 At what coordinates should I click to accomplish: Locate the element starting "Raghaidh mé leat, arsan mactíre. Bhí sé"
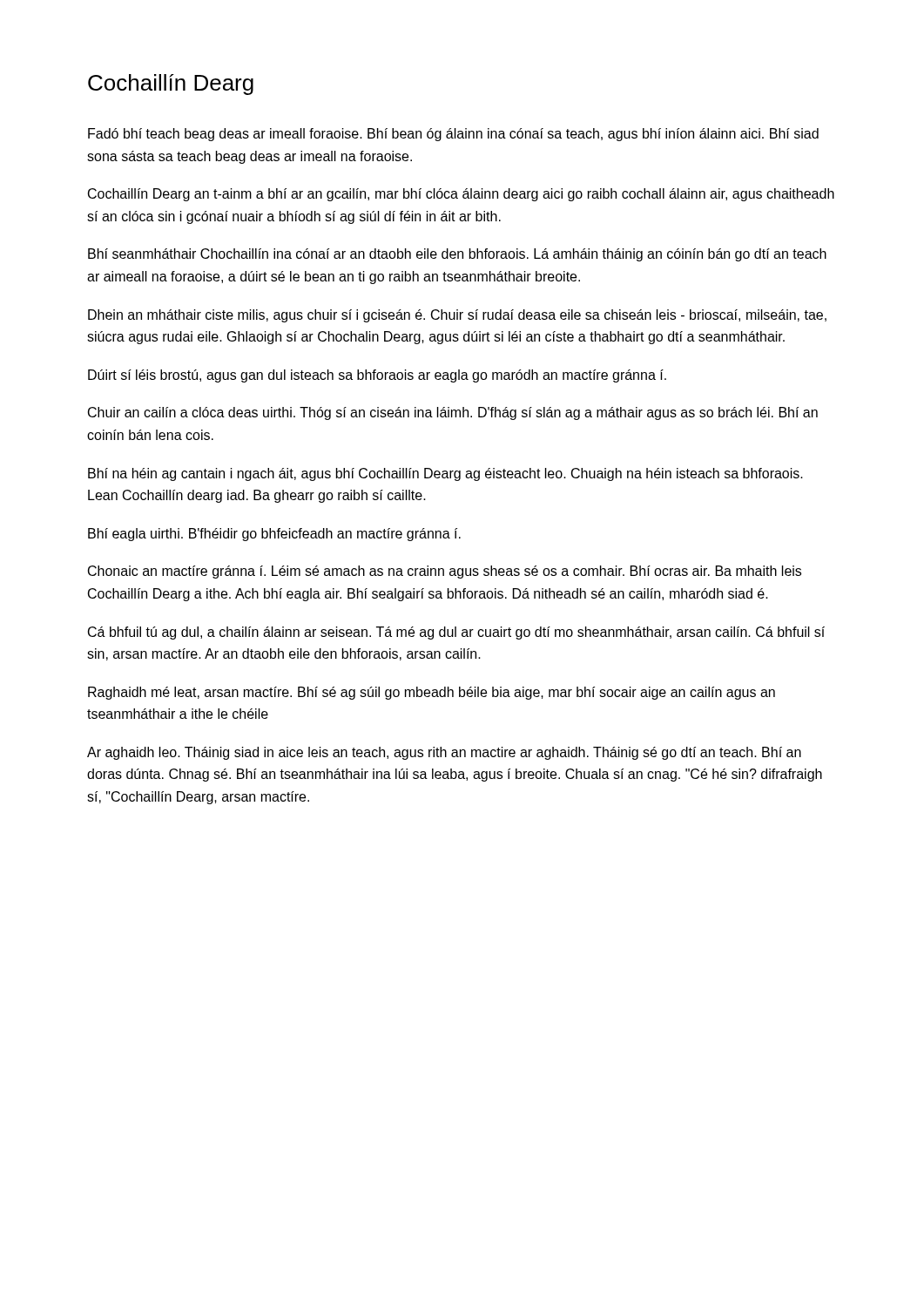coord(431,703)
